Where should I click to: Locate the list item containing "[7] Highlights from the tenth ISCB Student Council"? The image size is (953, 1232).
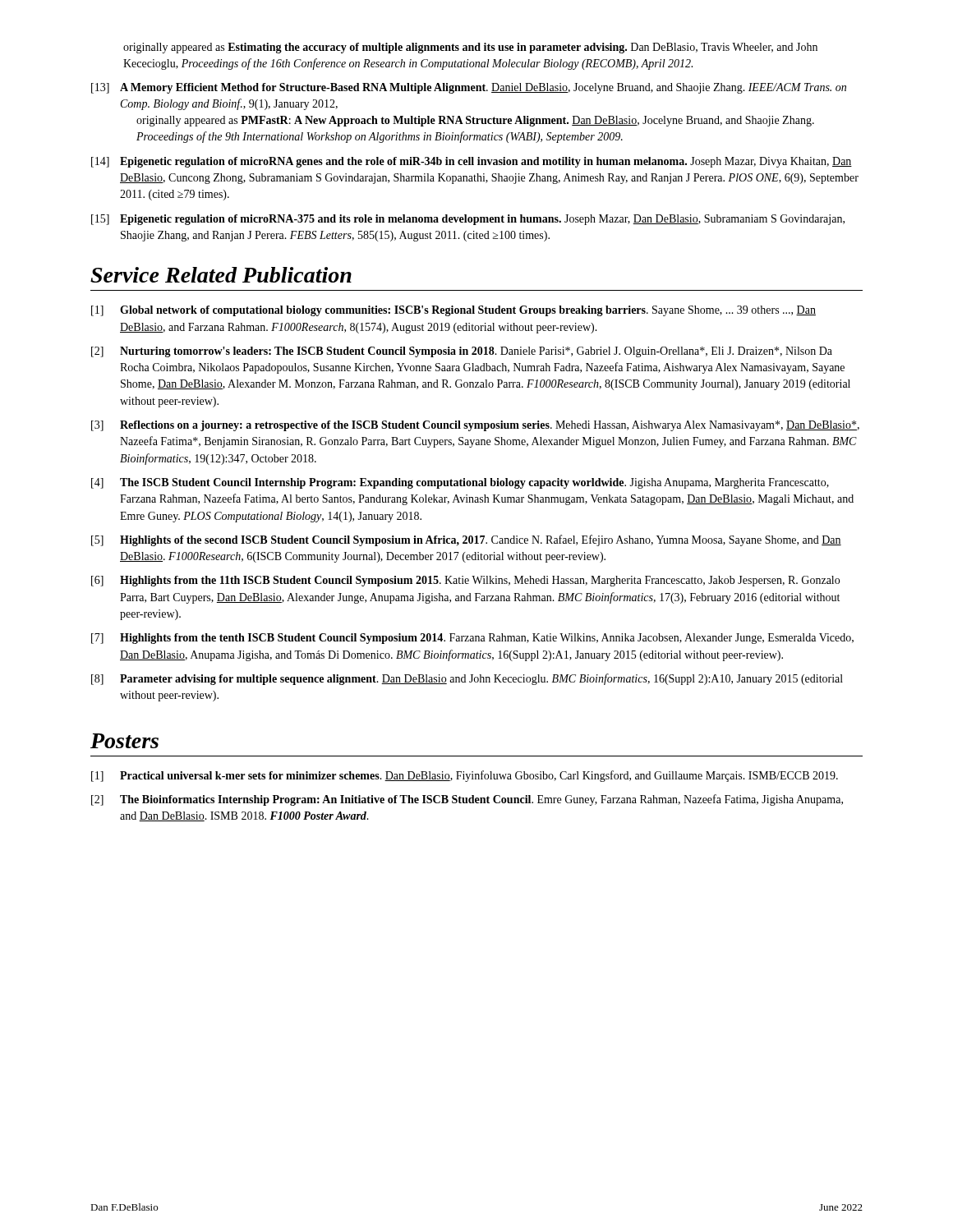coord(476,647)
